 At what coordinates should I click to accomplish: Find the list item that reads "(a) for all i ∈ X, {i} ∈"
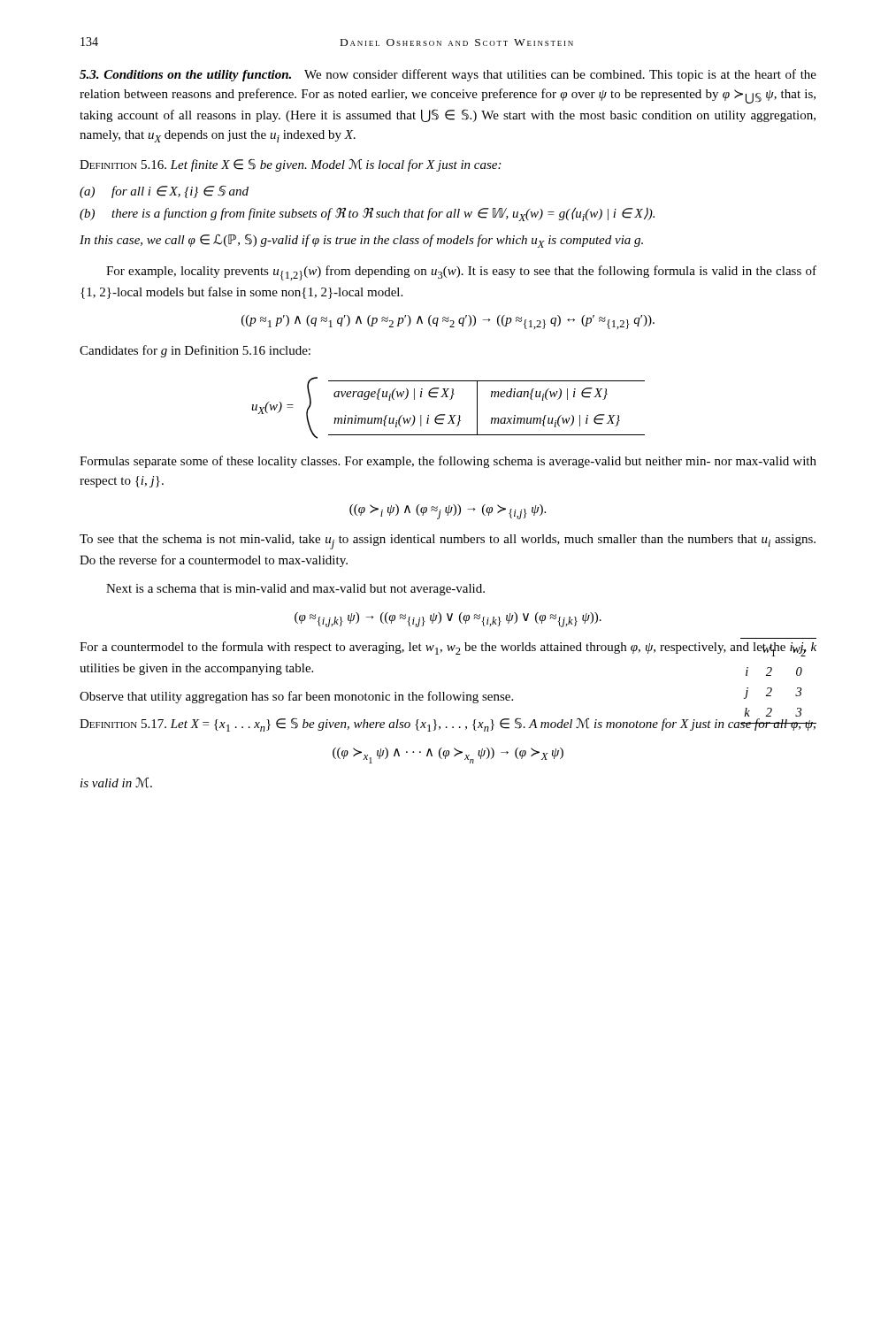pyautogui.click(x=164, y=191)
